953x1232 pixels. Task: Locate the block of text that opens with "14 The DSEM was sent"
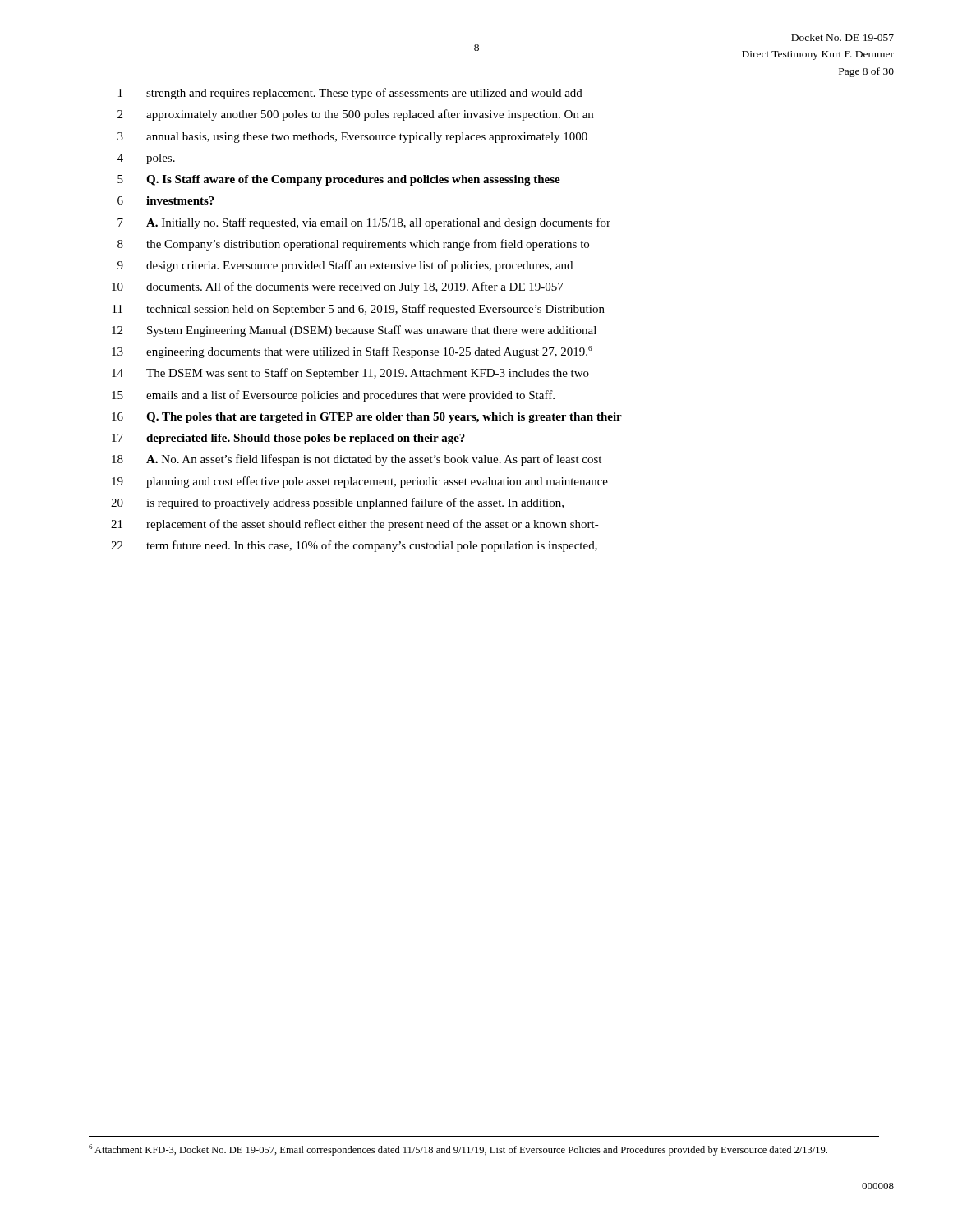484,373
